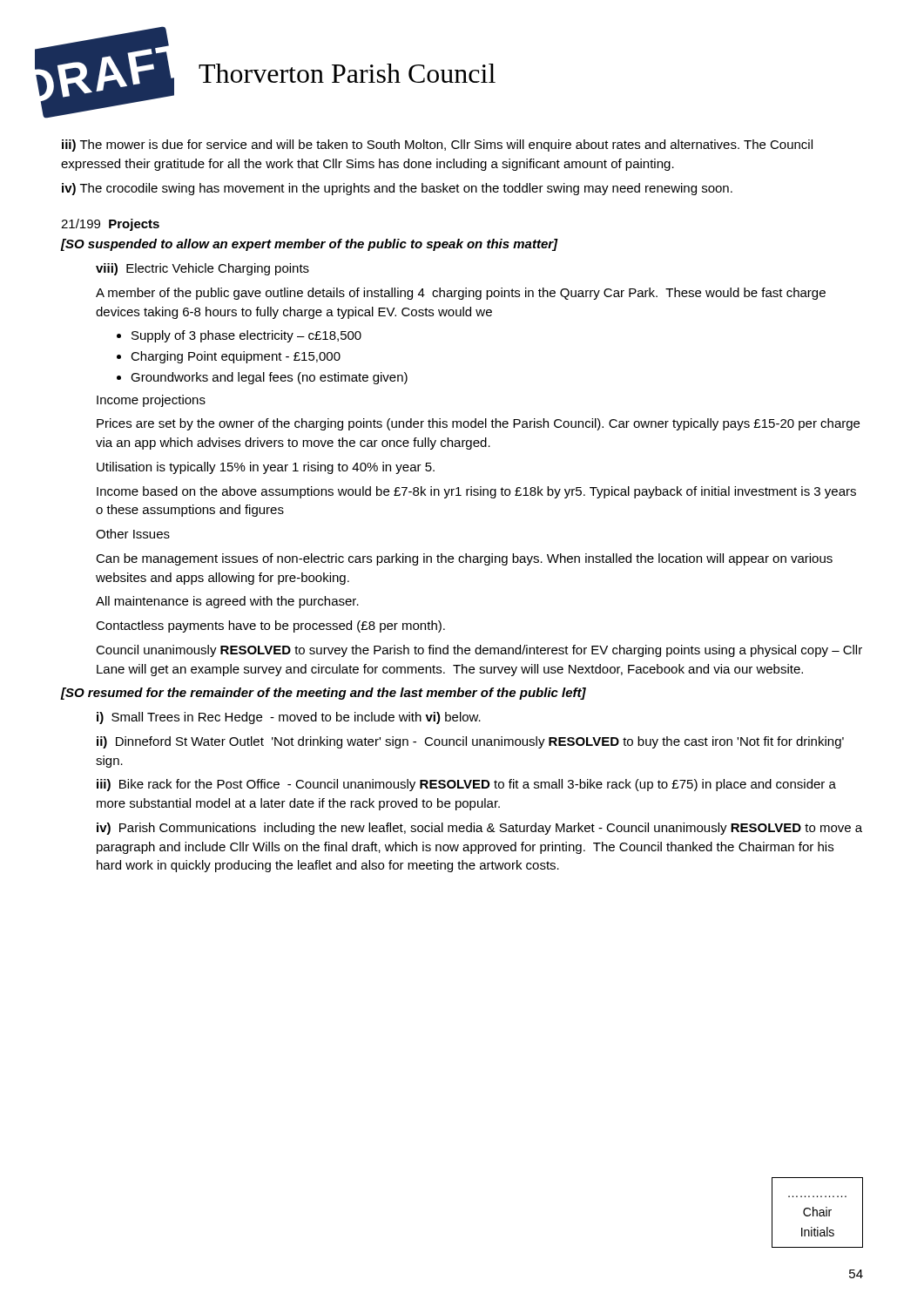Locate the block of text that opens with "iv) Parish Communications including the new"
The width and height of the screenshot is (924, 1307).
click(x=479, y=846)
